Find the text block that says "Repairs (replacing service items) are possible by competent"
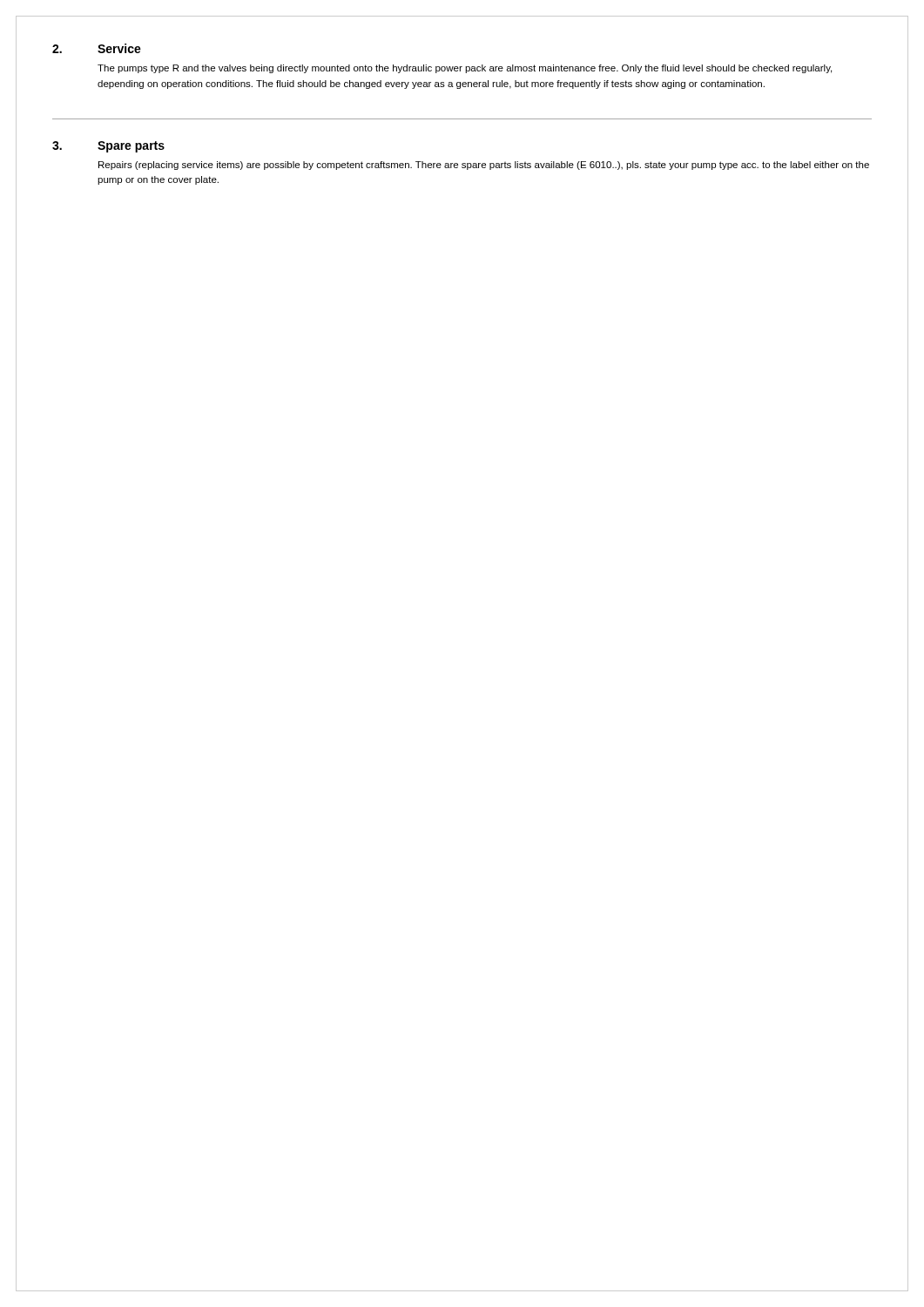Image resolution: width=924 pixels, height=1307 pixels. click(x=484, y=172)
